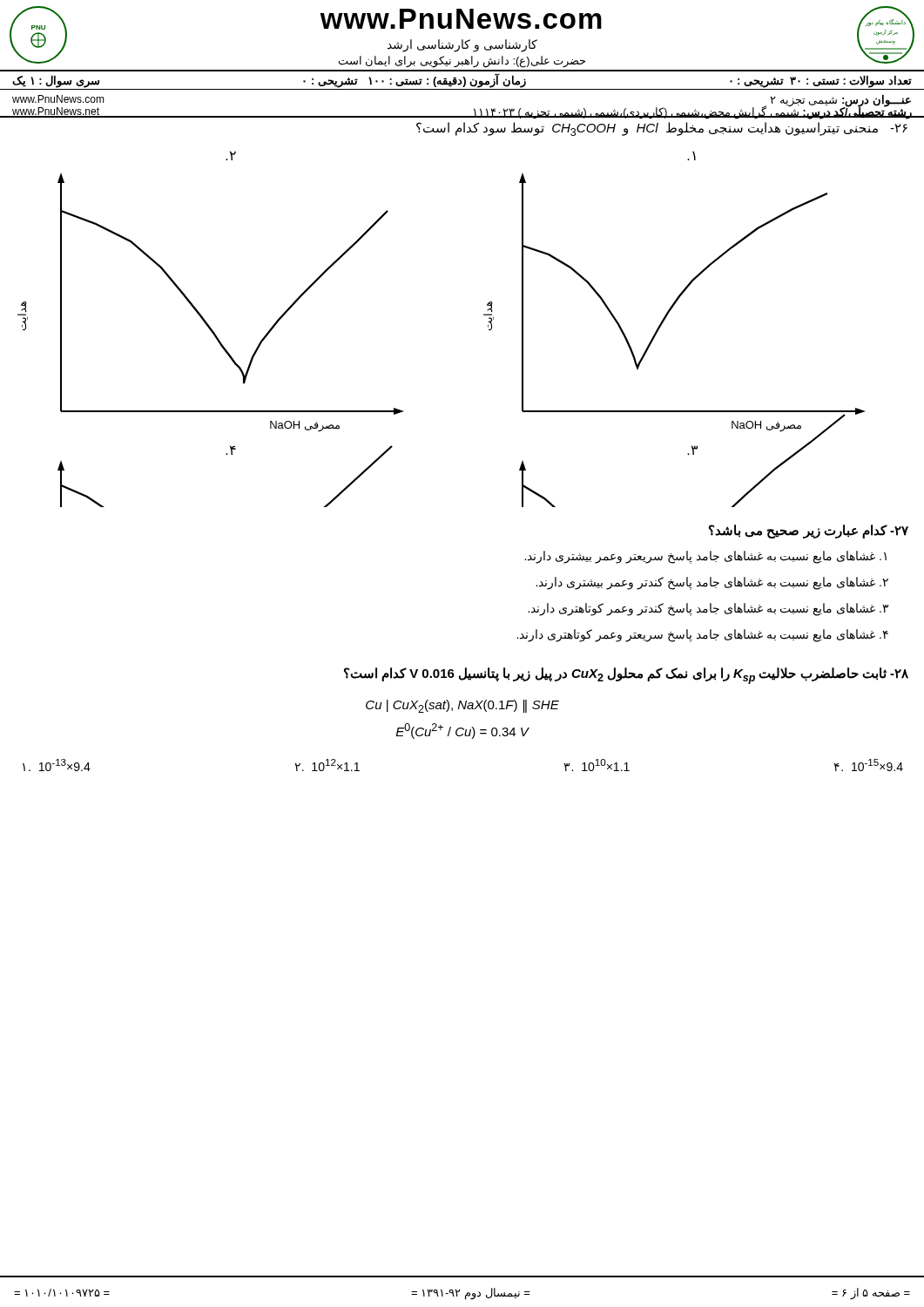This screenshot has height=1307, width=924.
Task: Point to "1×1012 .۲"
Action: [x=327, y=765]
